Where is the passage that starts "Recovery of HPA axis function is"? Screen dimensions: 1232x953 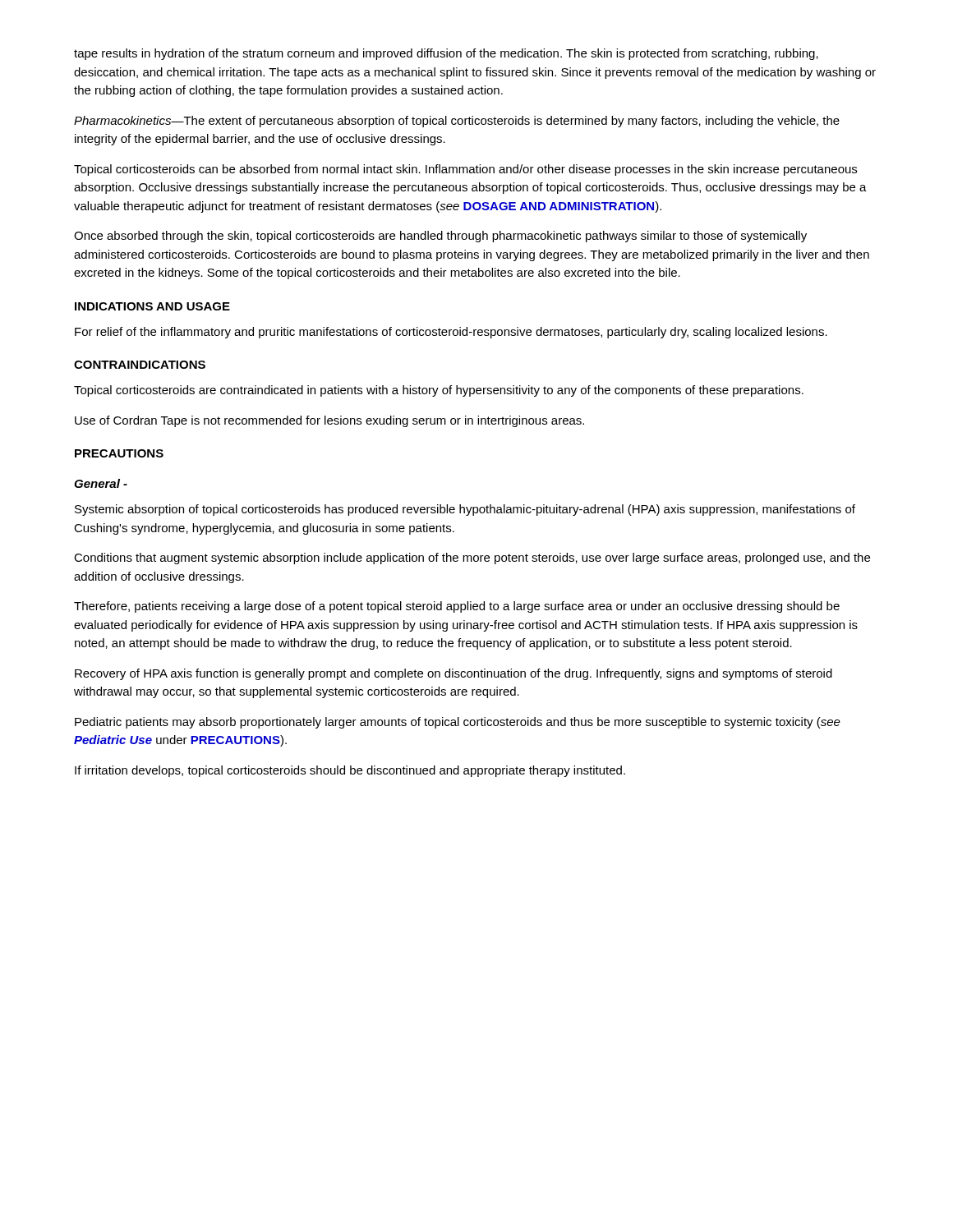(x=453, y=682)
